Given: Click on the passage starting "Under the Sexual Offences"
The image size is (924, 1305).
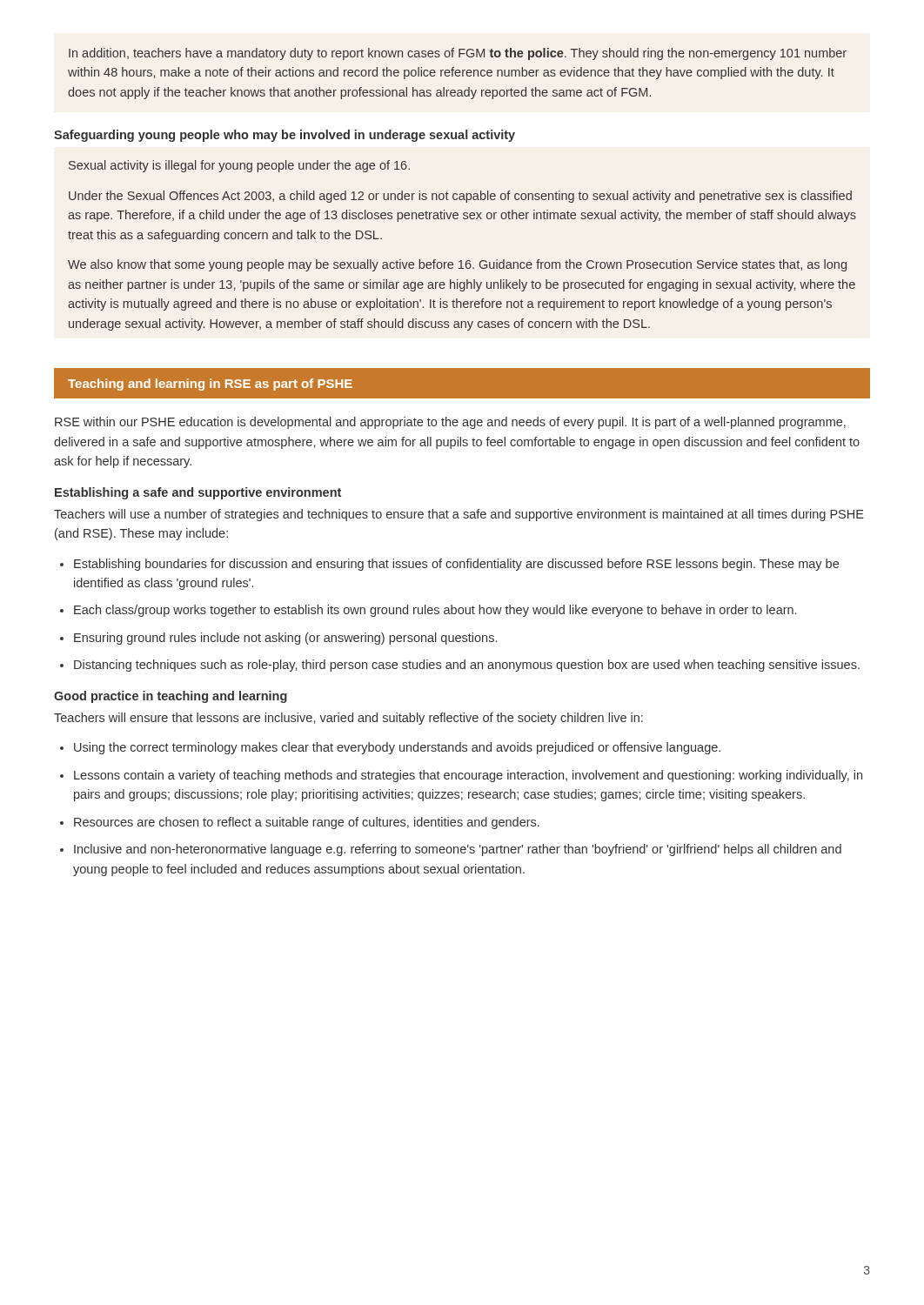Looking at the screenshot, I should coord(462,215).
